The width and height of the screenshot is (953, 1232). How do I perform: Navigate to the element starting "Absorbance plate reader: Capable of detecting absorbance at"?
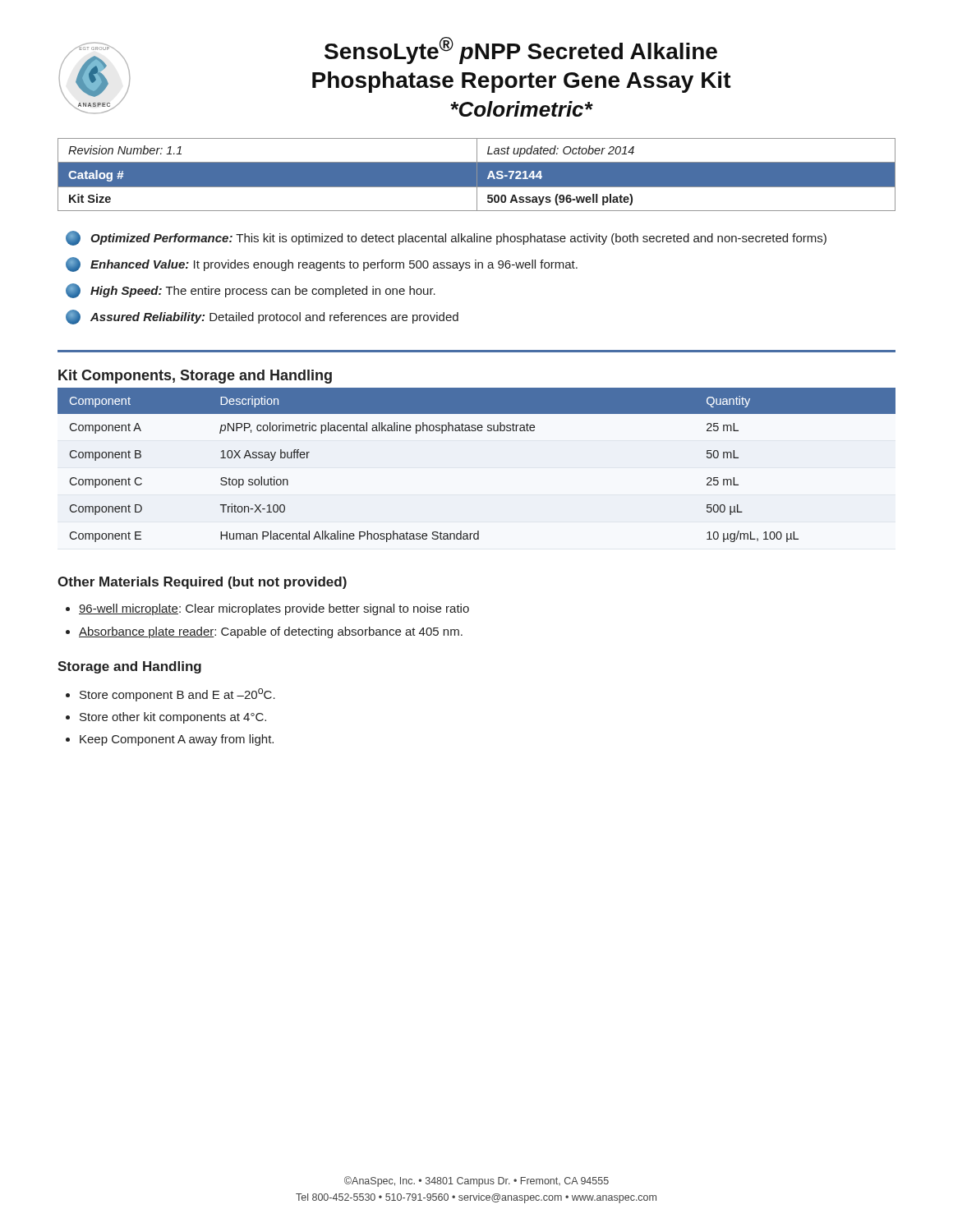(271, 631)
